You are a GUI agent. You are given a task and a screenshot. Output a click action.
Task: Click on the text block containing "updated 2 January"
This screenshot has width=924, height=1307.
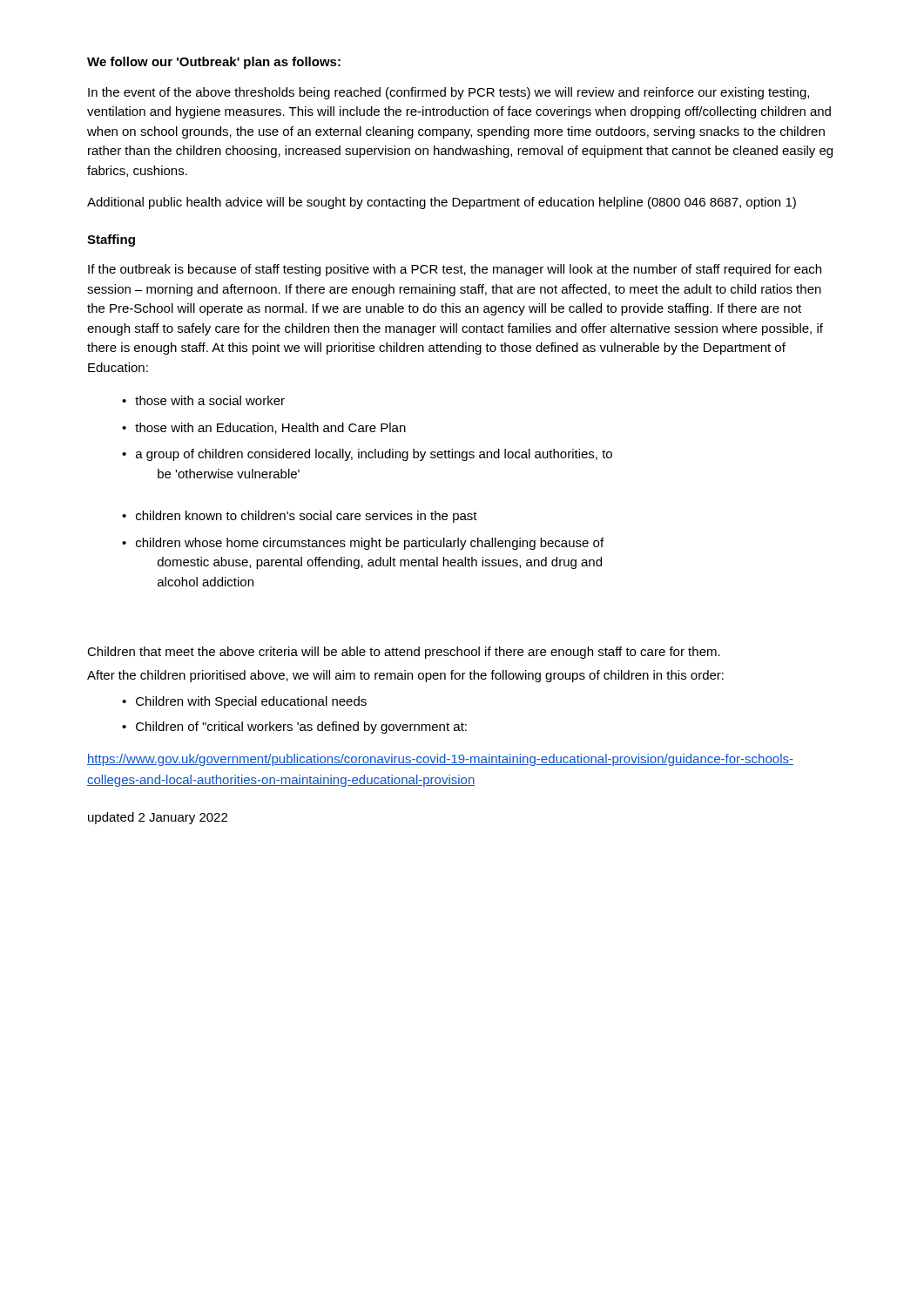158,817
